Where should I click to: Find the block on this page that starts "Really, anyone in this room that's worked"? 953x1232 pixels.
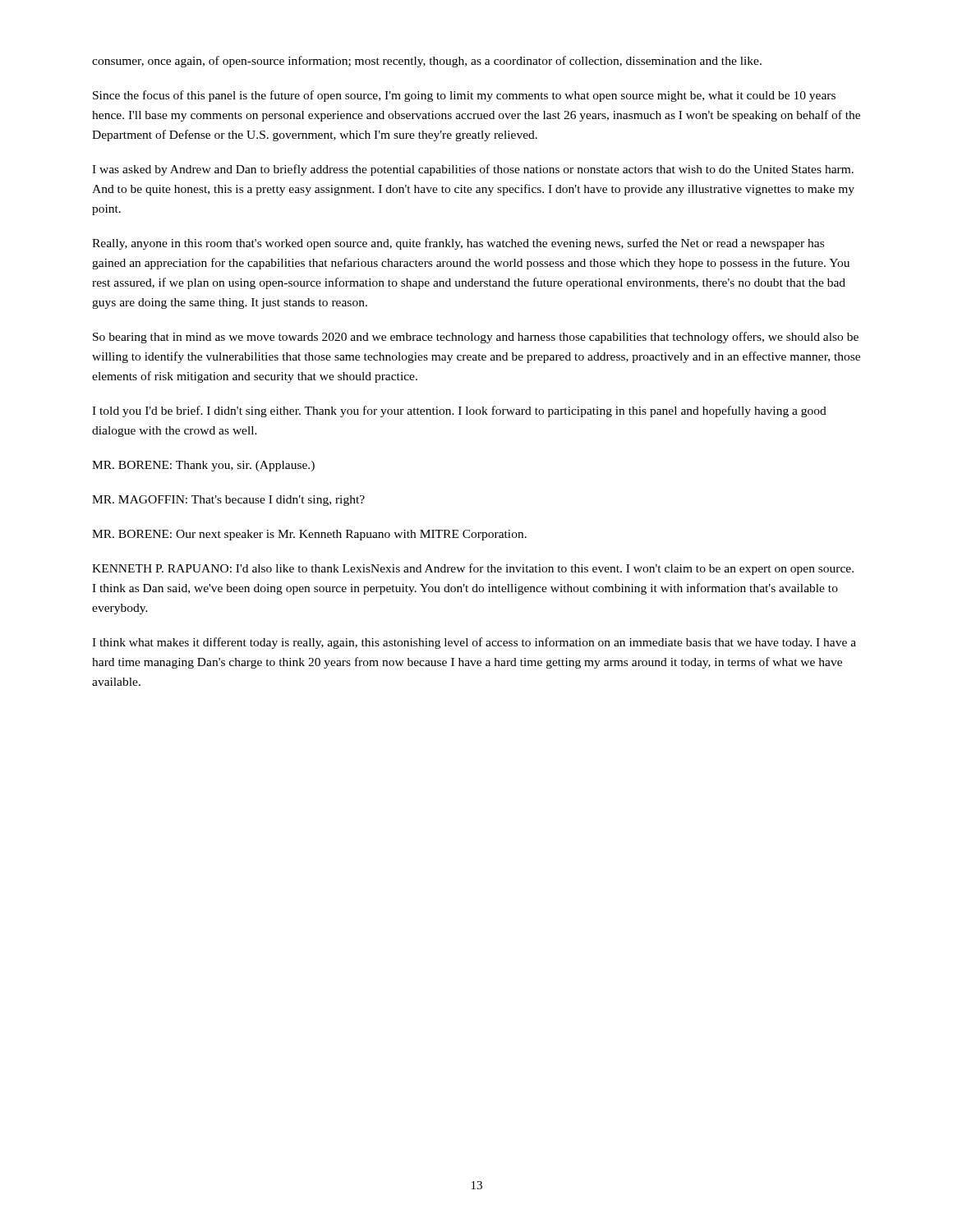click(471, 272)
